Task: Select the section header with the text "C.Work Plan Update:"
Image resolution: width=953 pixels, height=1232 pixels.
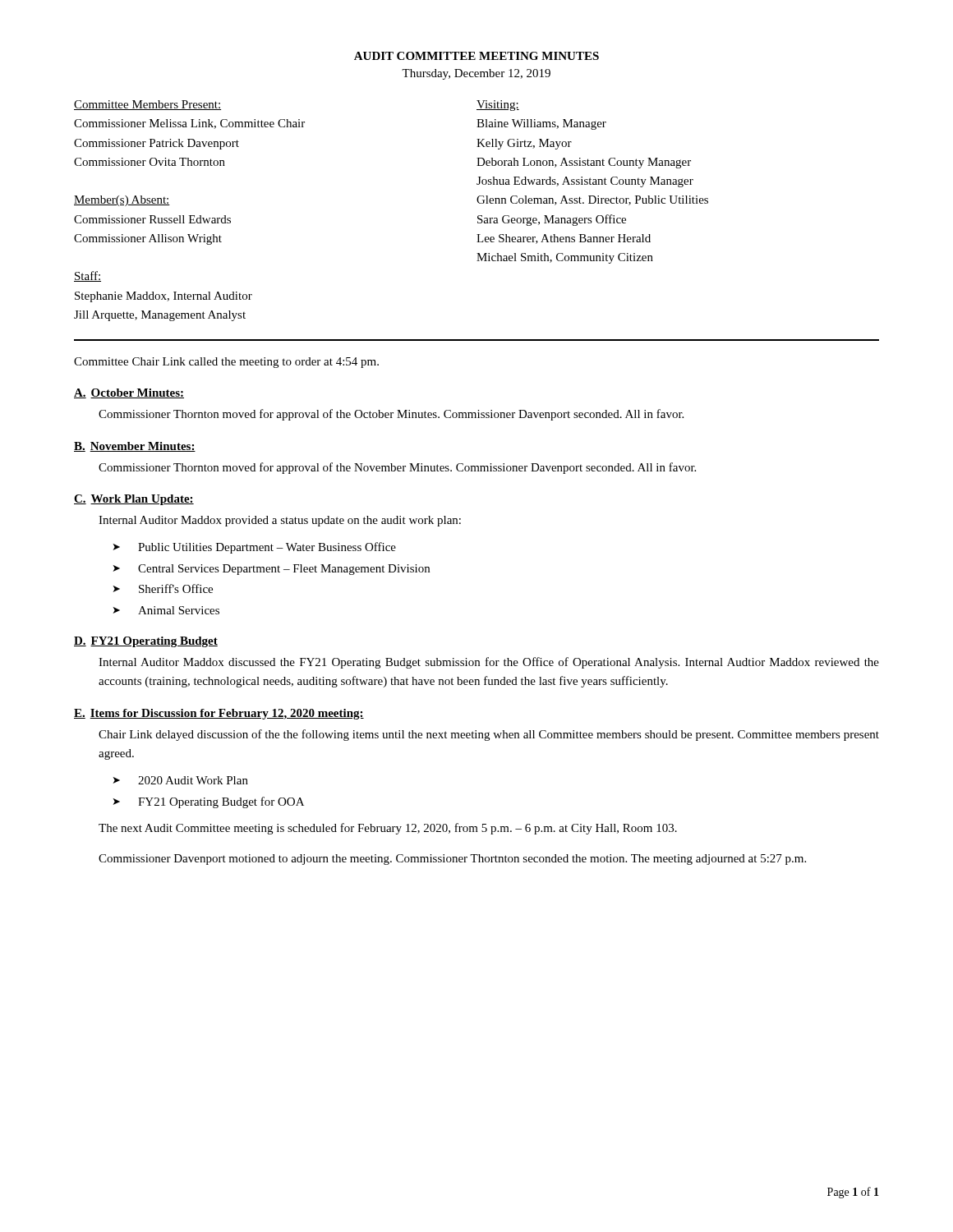Action: point(134,499)
